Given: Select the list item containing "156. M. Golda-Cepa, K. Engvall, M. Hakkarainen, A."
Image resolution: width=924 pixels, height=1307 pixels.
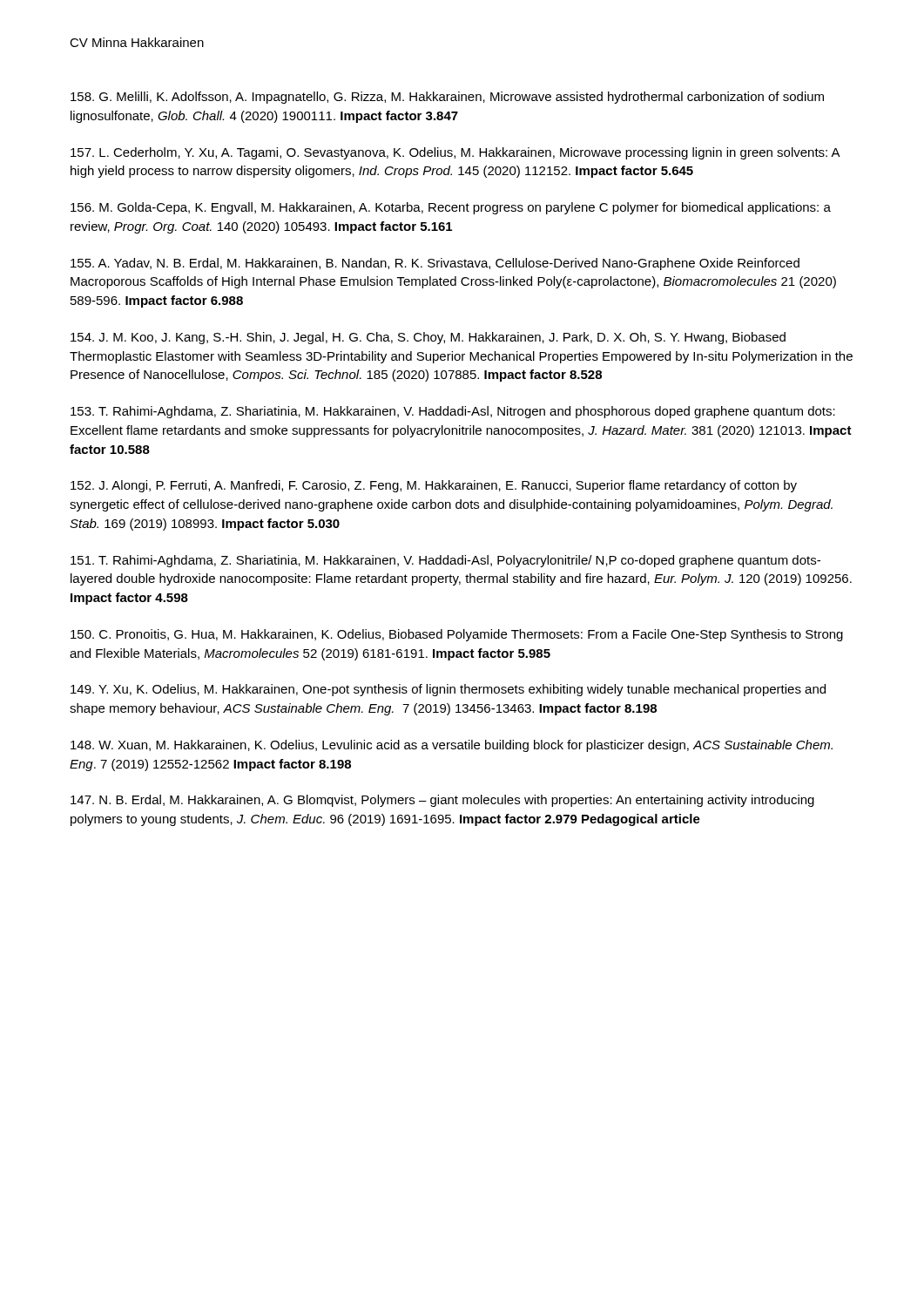Looking at the screenshot, I should click(x=450, y=216).
